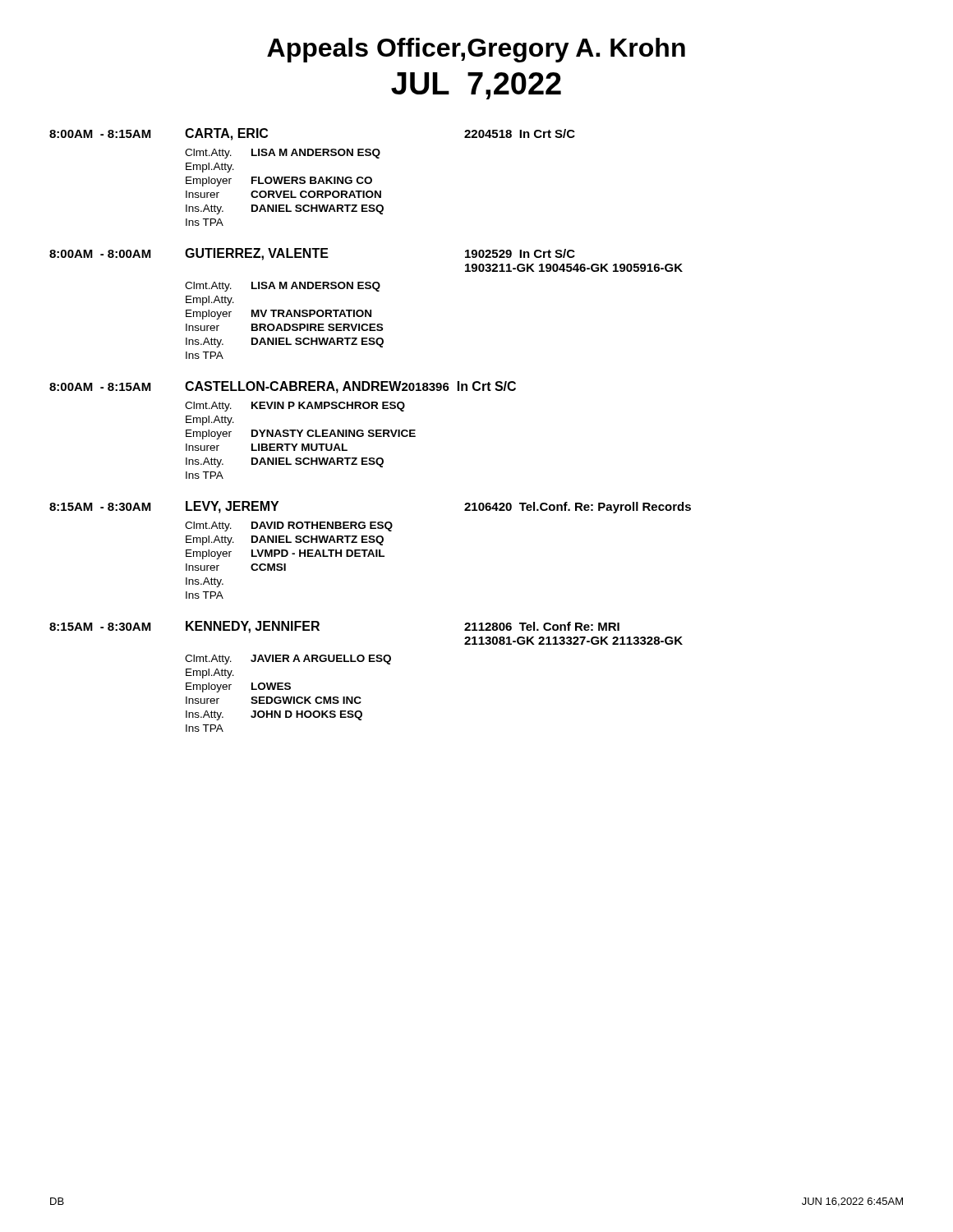The width and height of the screenshot is (953, 1232).
Task: Select the text block that reads "8:00AM - 8:15AM CARTA, ERIC"
Action: (x=312, y=177)
